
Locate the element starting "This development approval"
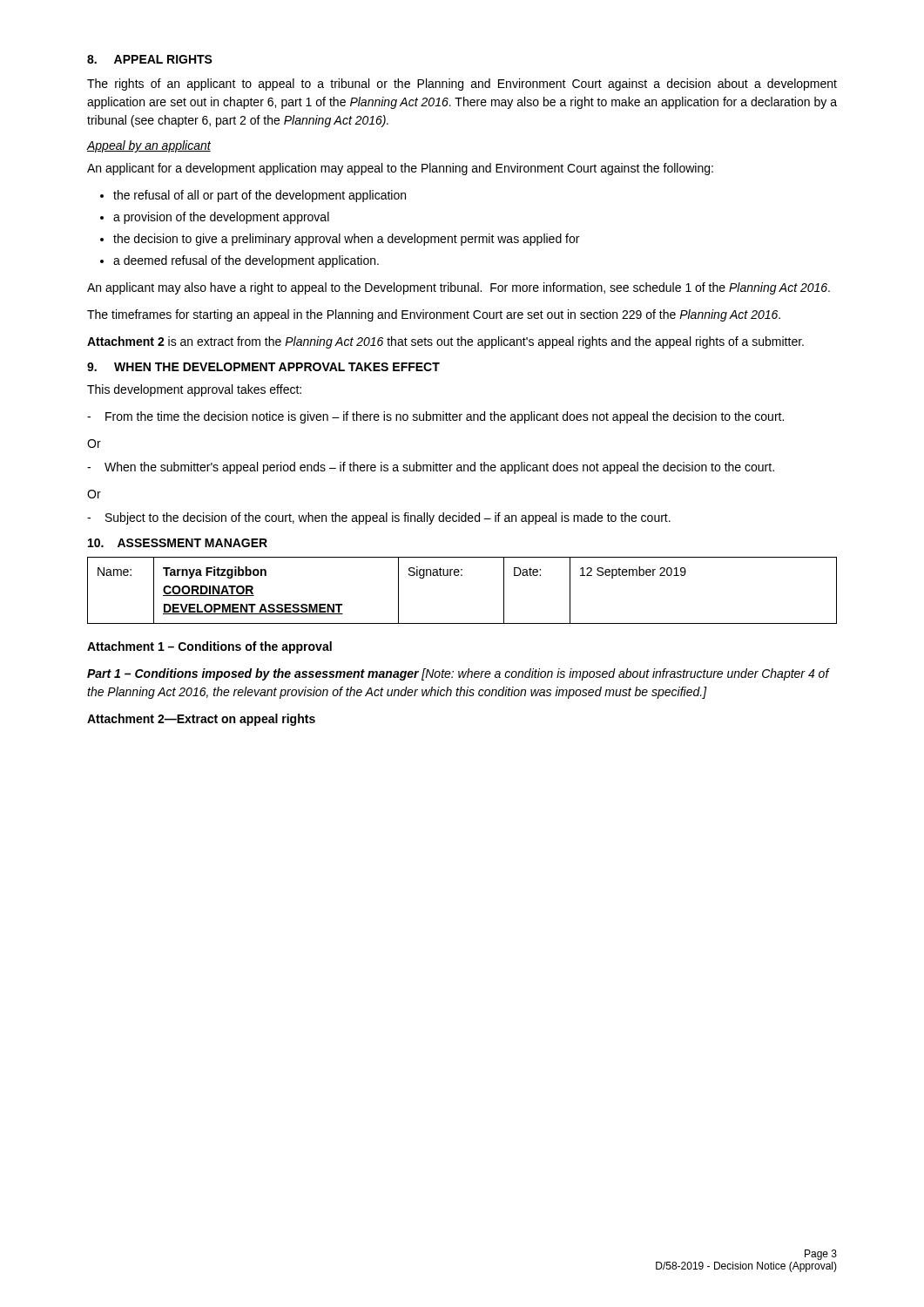coord(195,389)
